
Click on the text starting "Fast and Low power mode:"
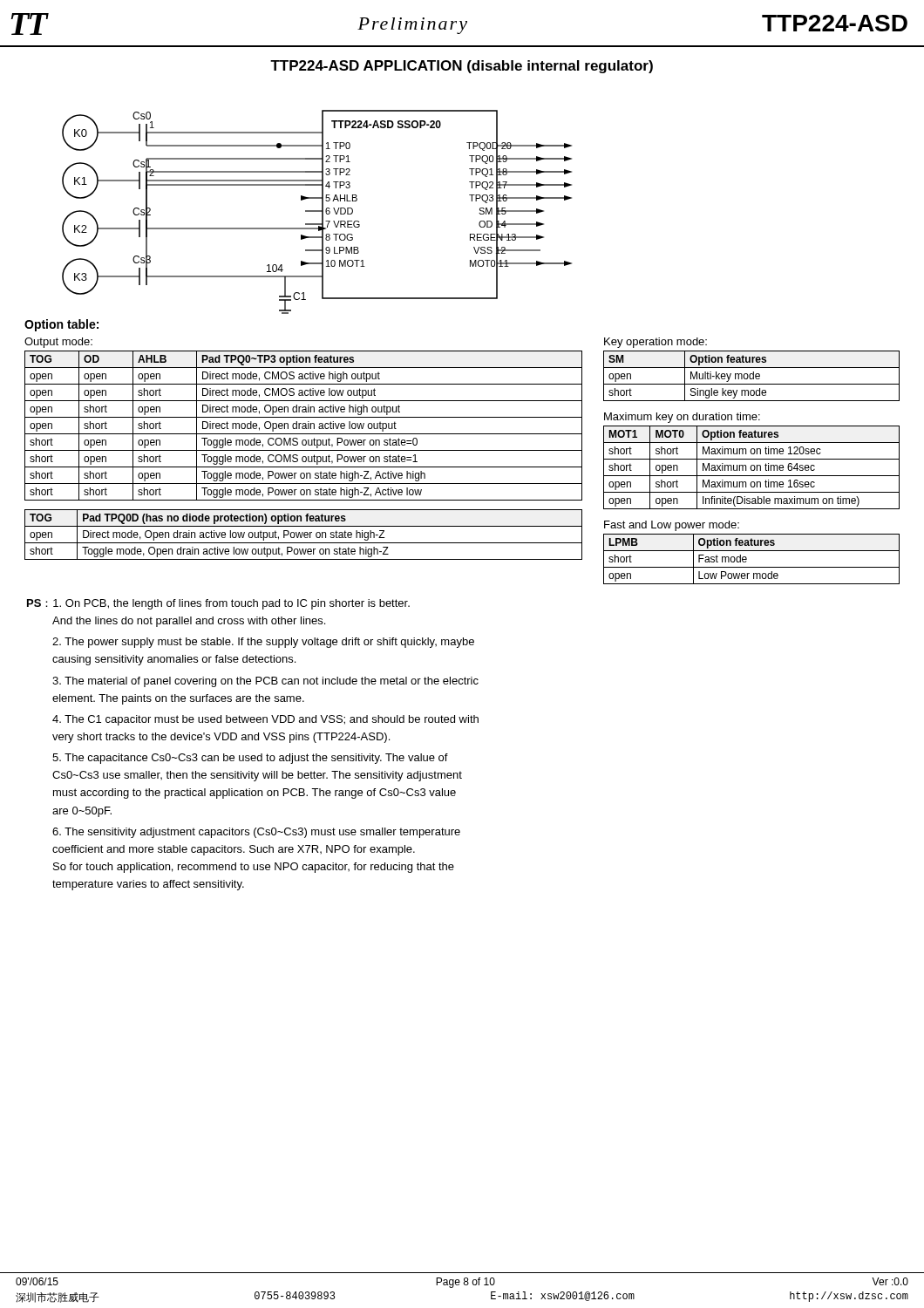tap(672, 525)
